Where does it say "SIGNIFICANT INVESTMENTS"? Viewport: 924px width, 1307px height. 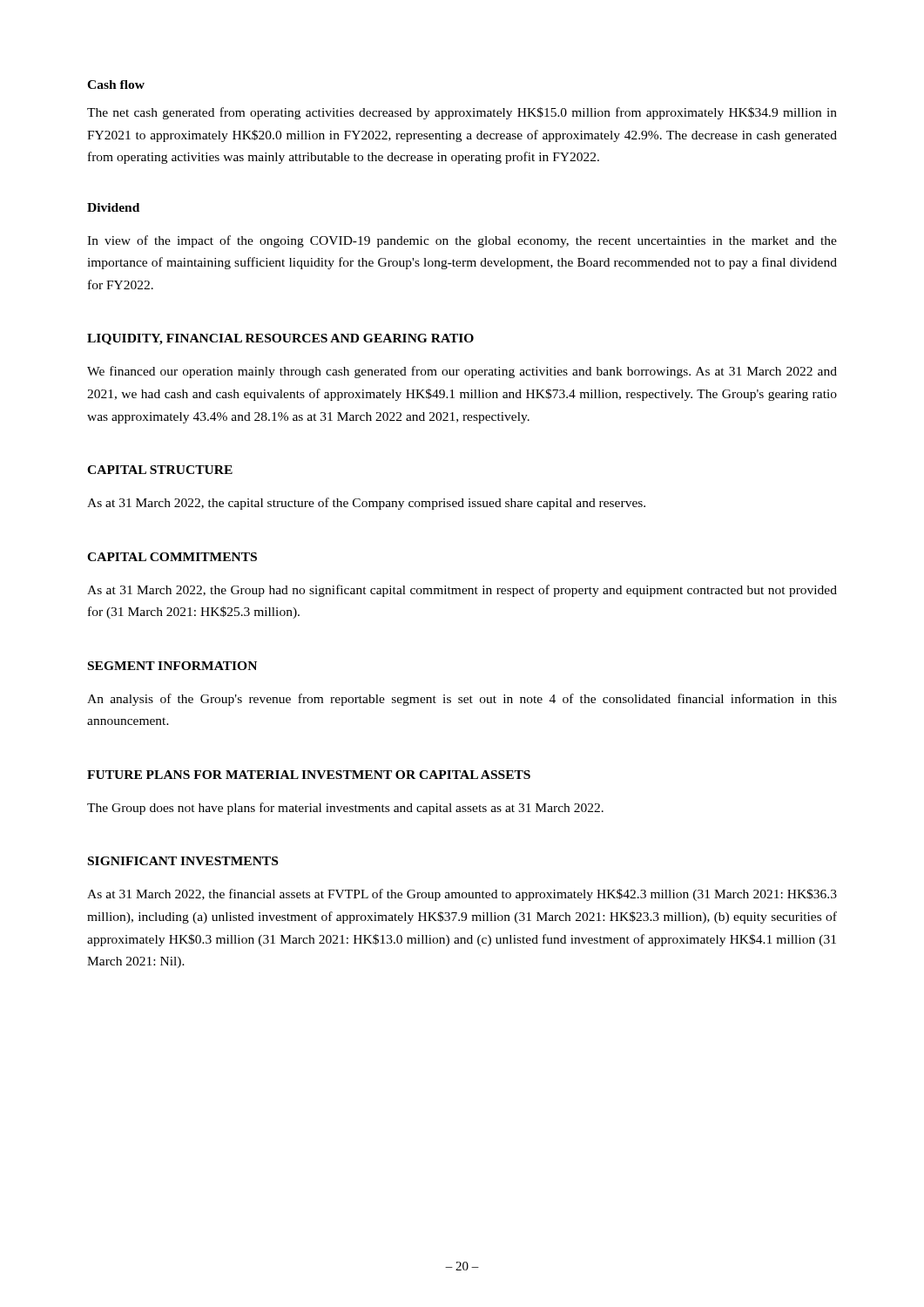coord(183,861)
